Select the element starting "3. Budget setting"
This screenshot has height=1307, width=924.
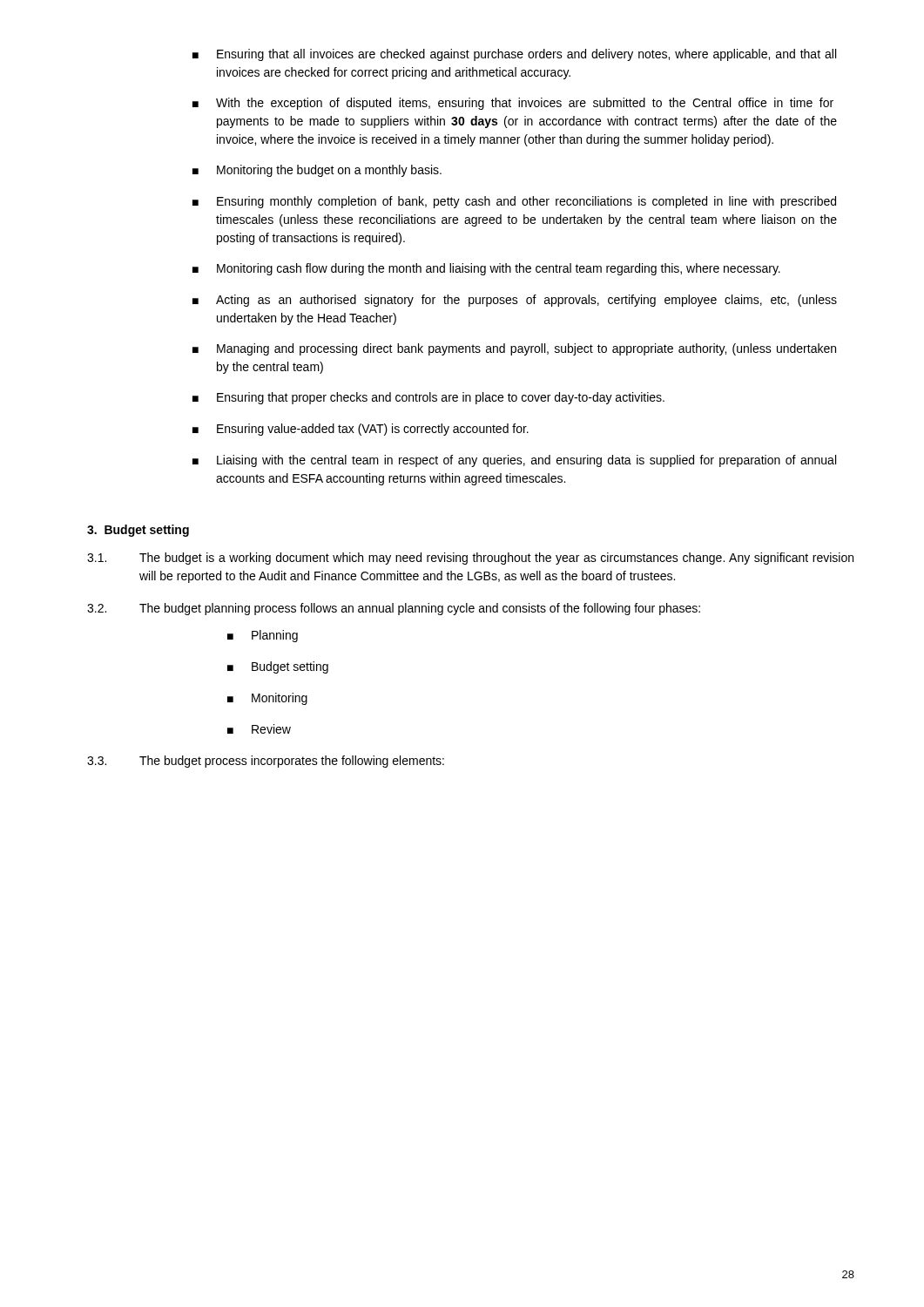pos(138,530)
